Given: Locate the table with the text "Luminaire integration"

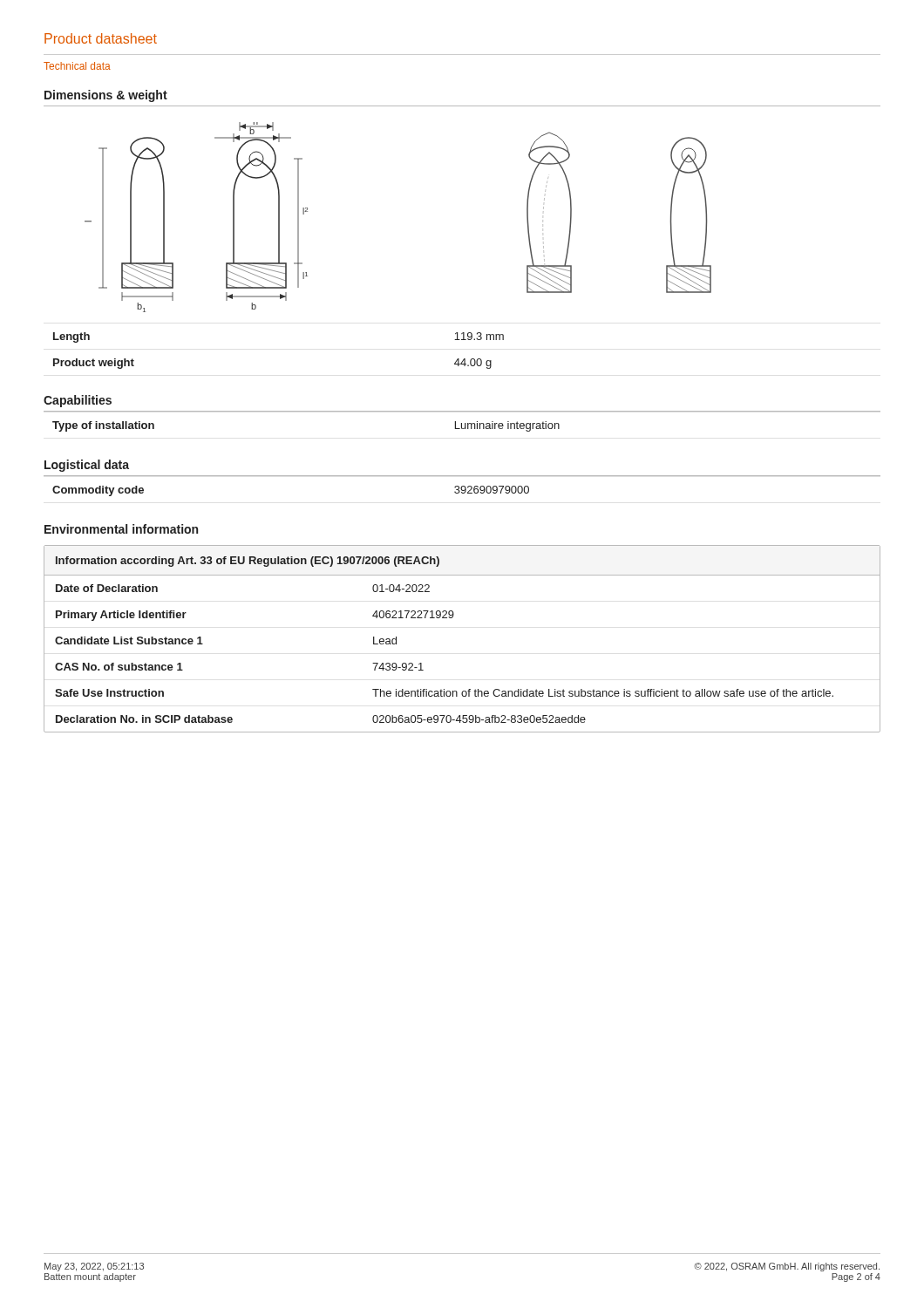Looking at the screenshot, I should [x=462, y=425].
